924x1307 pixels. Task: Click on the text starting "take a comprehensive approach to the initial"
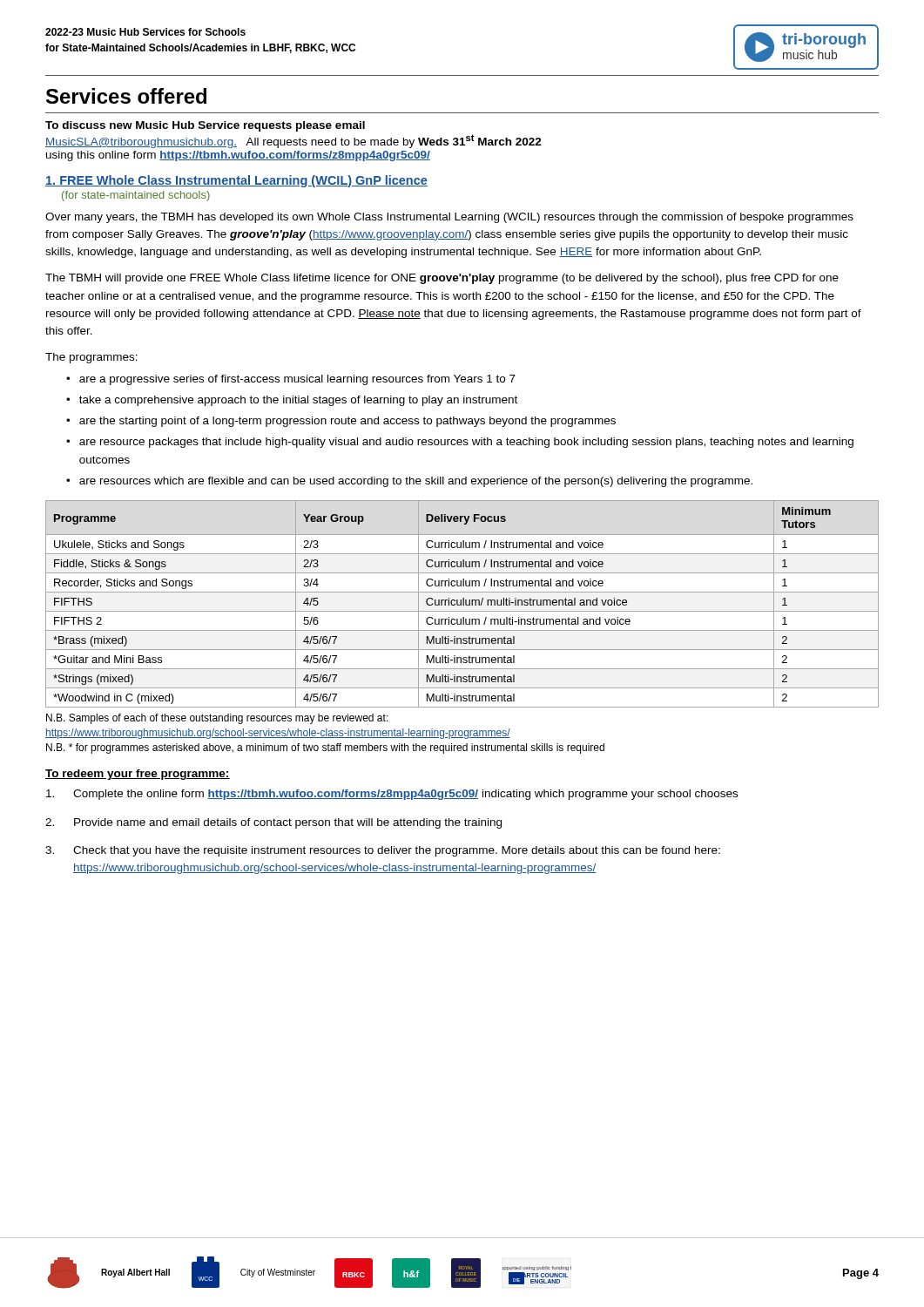[x=298, y=399]
